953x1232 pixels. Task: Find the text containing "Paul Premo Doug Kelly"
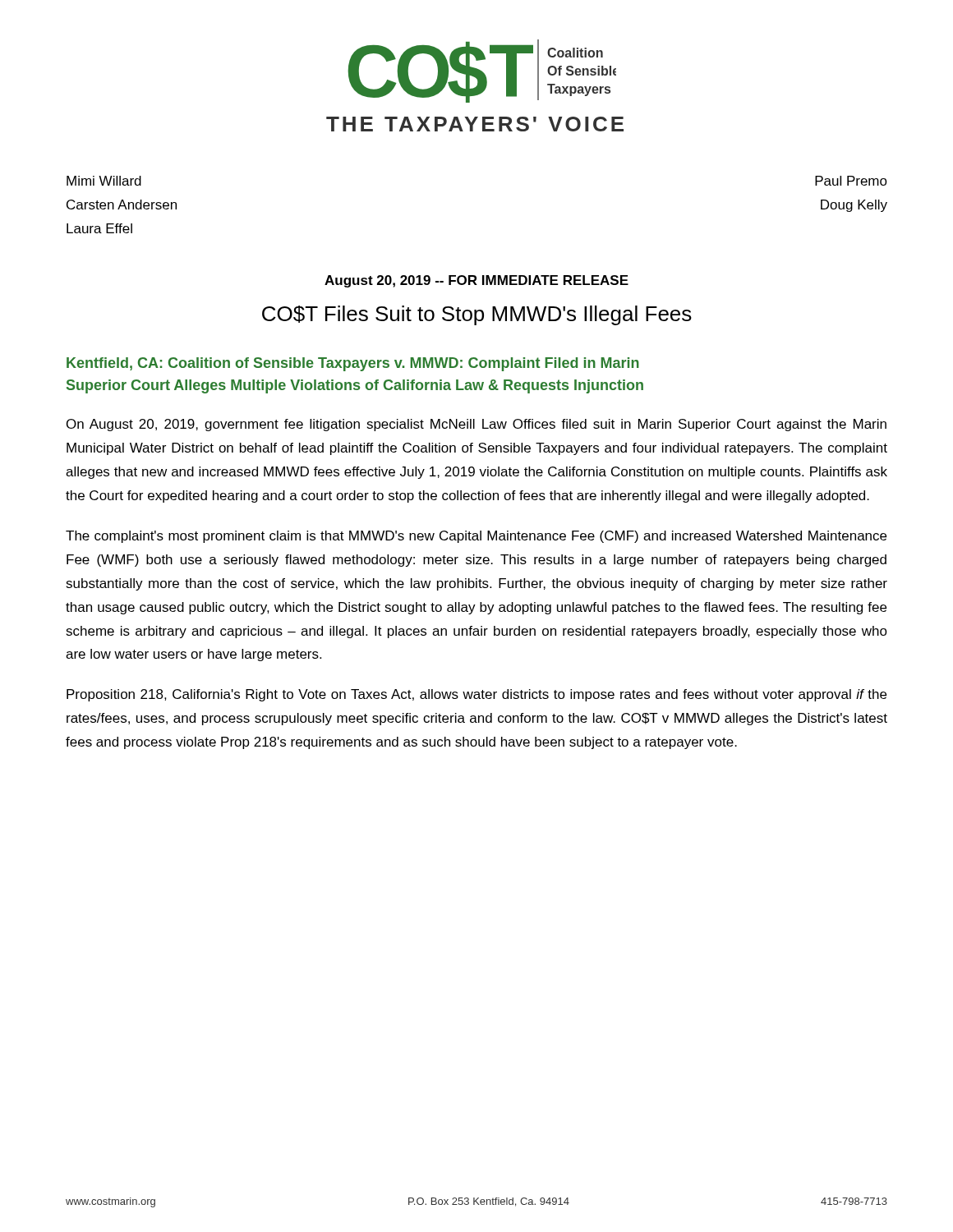(x=851, y=193)
